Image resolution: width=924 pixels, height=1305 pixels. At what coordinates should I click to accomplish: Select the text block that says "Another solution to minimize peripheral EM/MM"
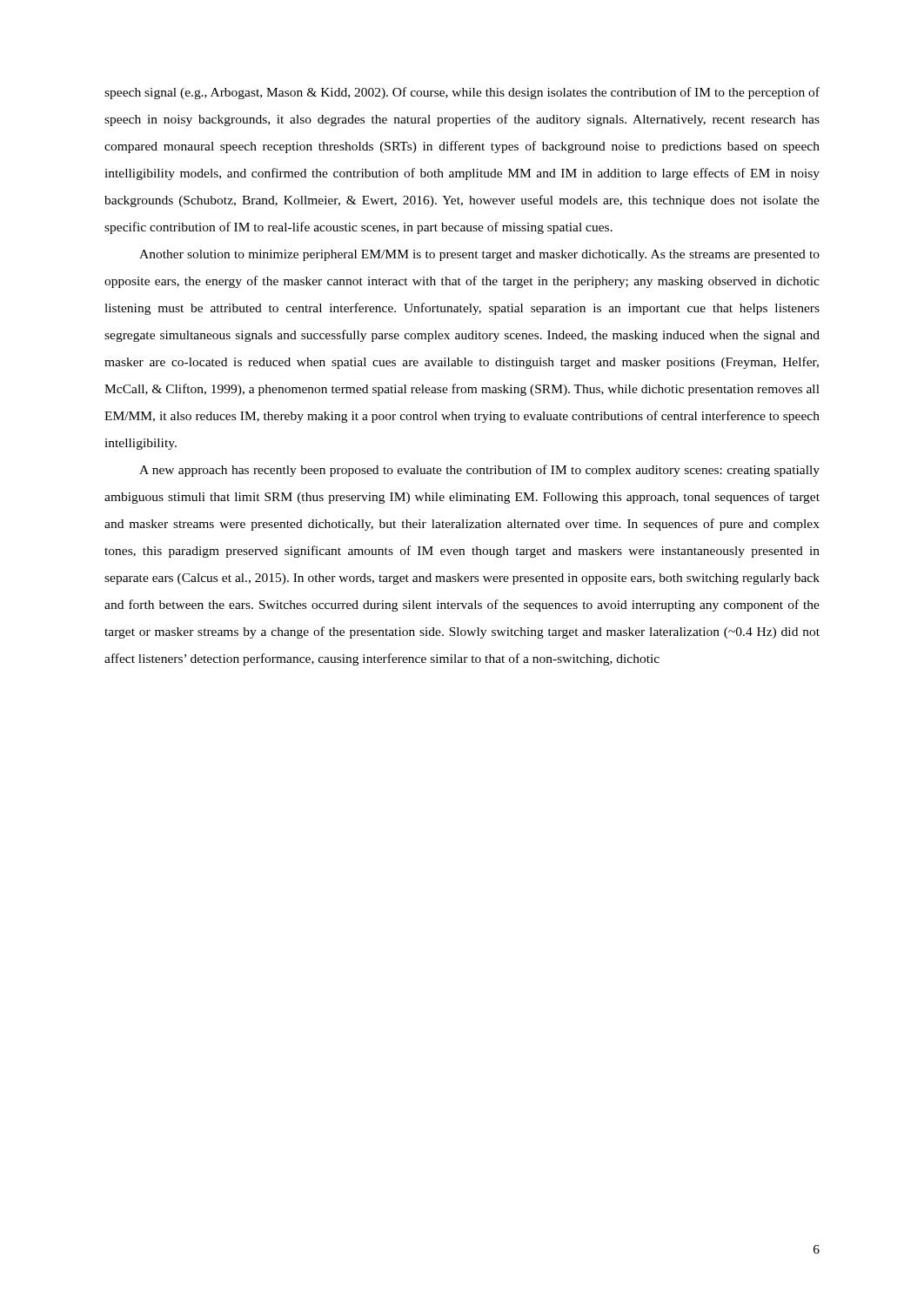(462, 348)
